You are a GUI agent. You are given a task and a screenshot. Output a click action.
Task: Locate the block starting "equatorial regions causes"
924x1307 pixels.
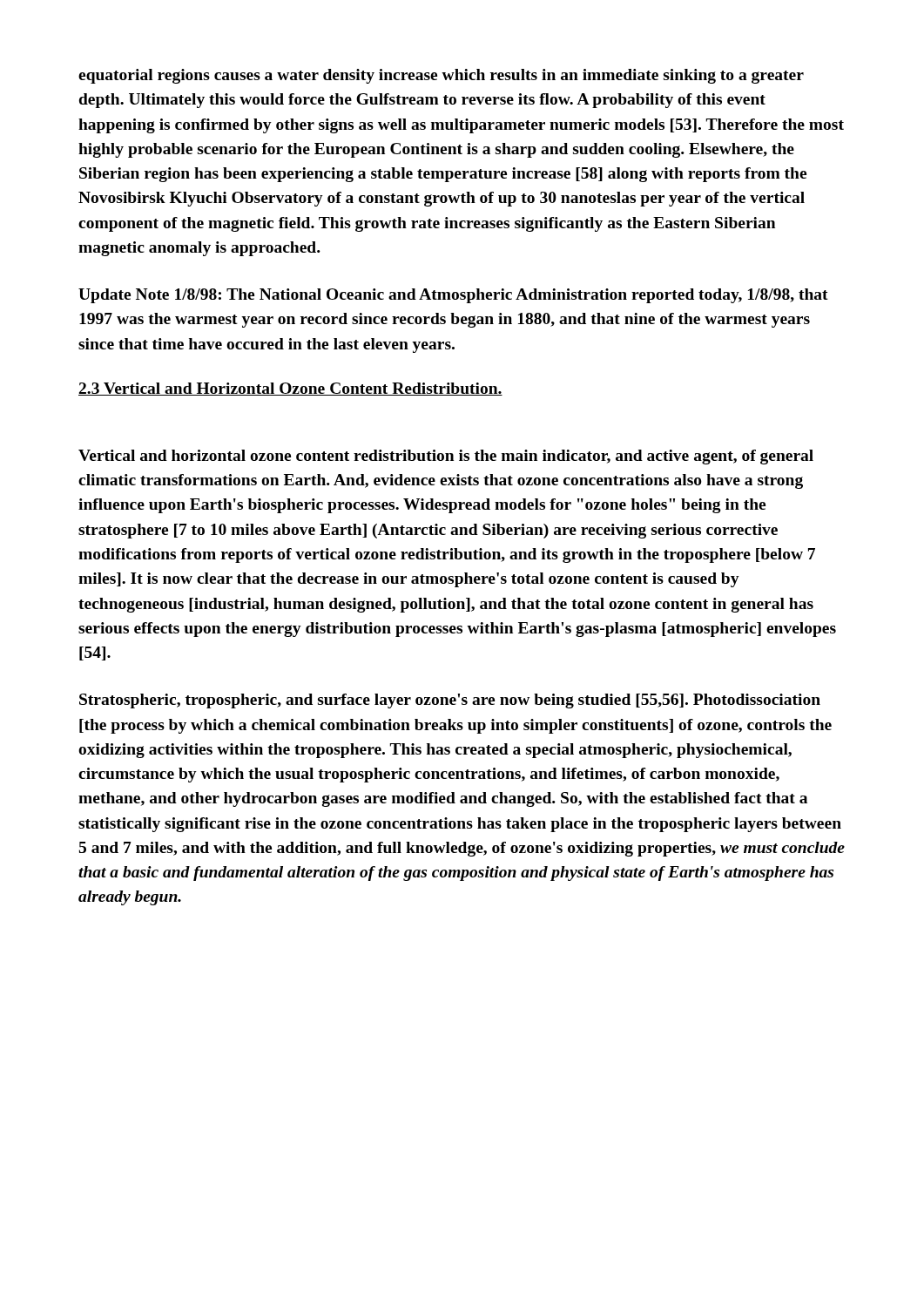click(x=461, y=161)
